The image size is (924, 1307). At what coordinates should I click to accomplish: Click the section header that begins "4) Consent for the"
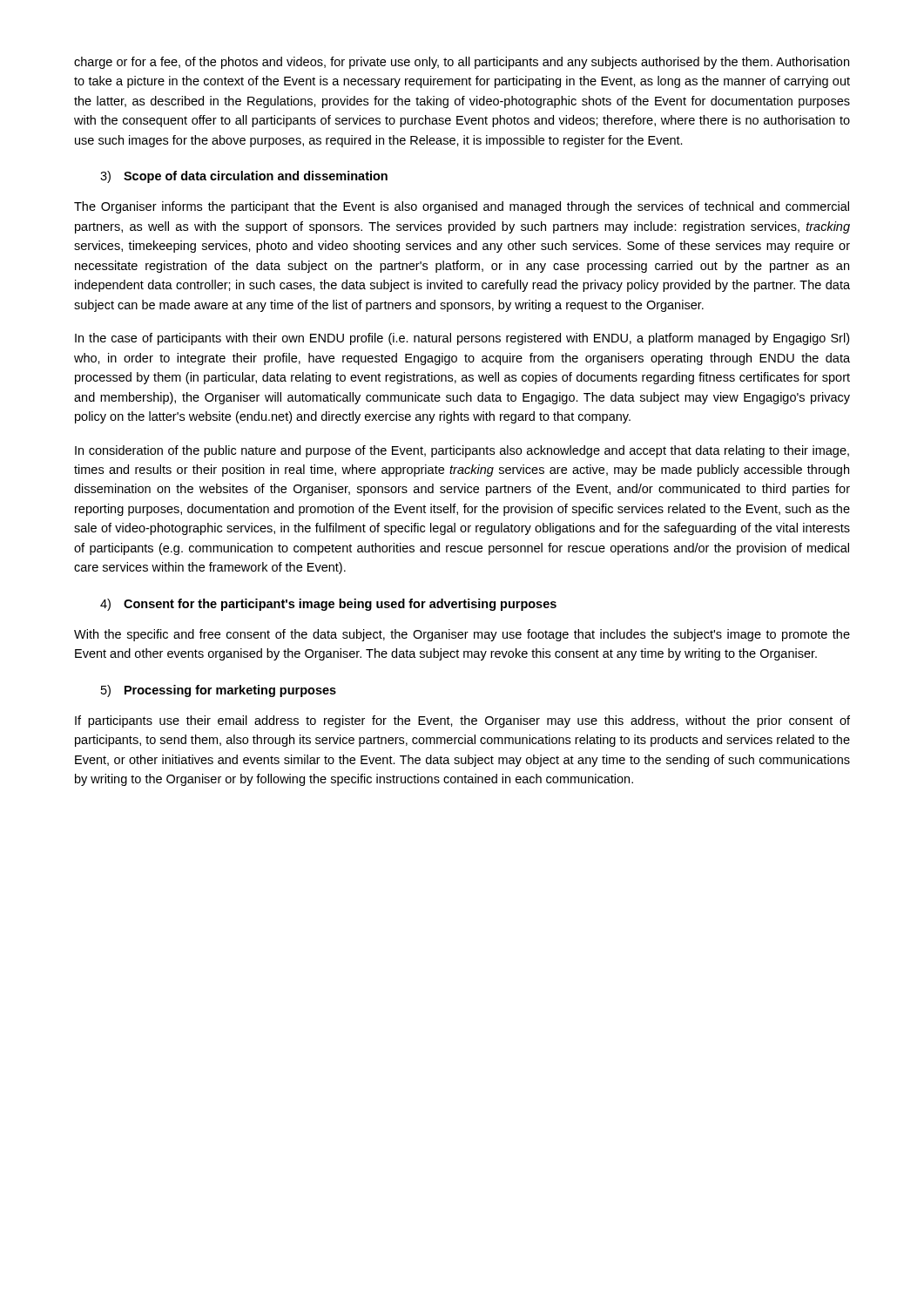328,604
